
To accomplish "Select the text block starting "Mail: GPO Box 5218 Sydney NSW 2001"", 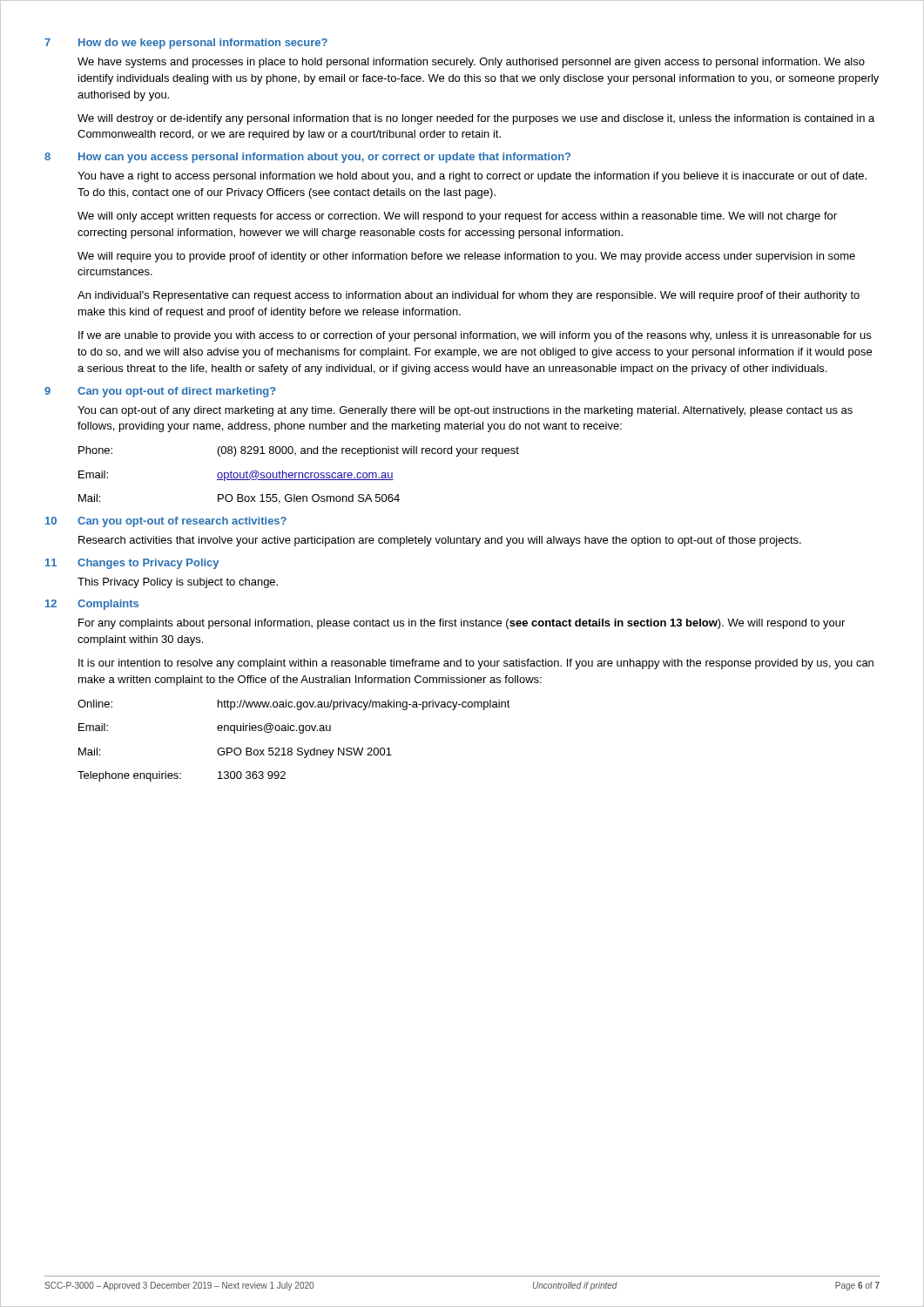I will click(x=235, y=752).
